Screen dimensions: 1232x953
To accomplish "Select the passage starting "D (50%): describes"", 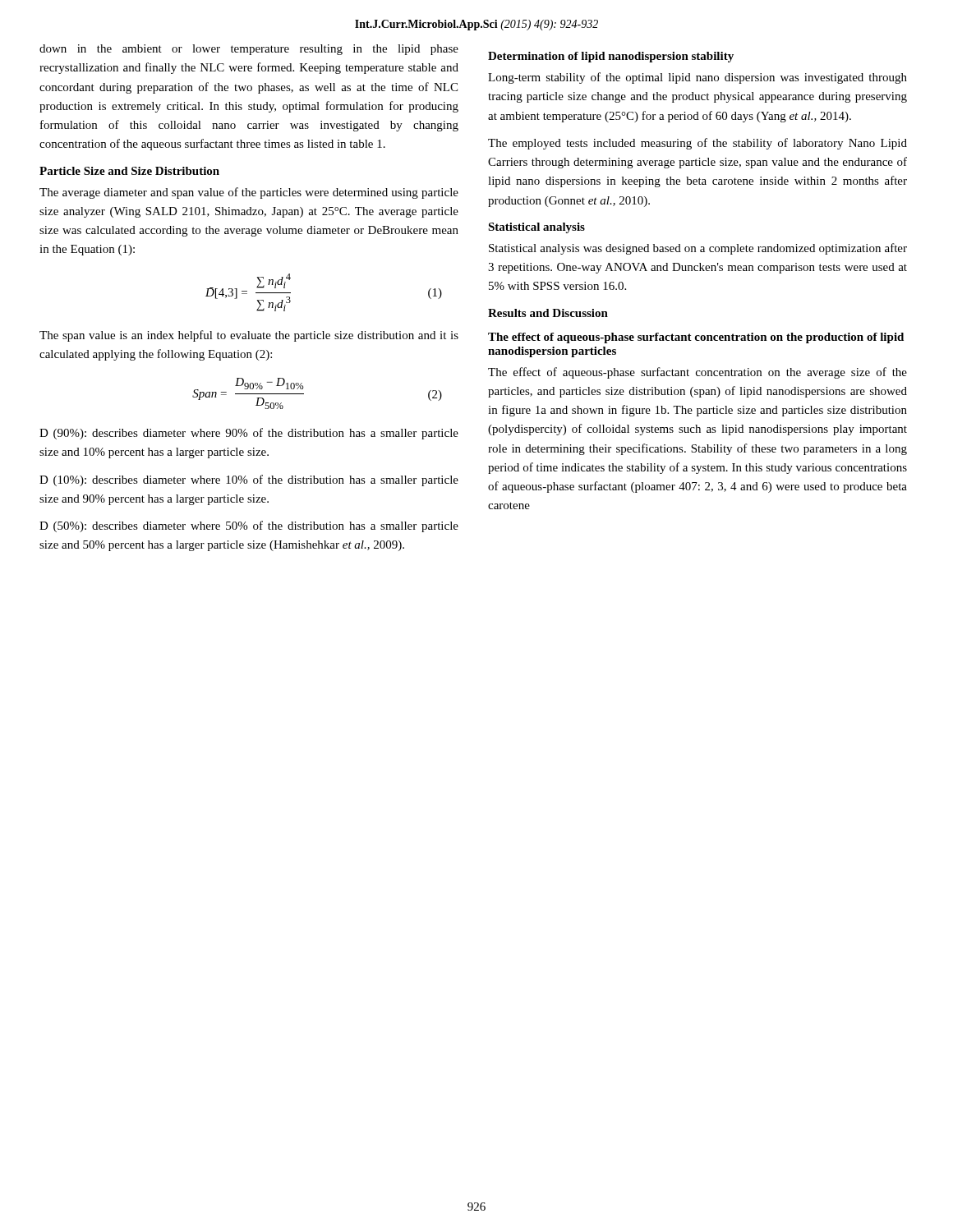I will [249, 536].
